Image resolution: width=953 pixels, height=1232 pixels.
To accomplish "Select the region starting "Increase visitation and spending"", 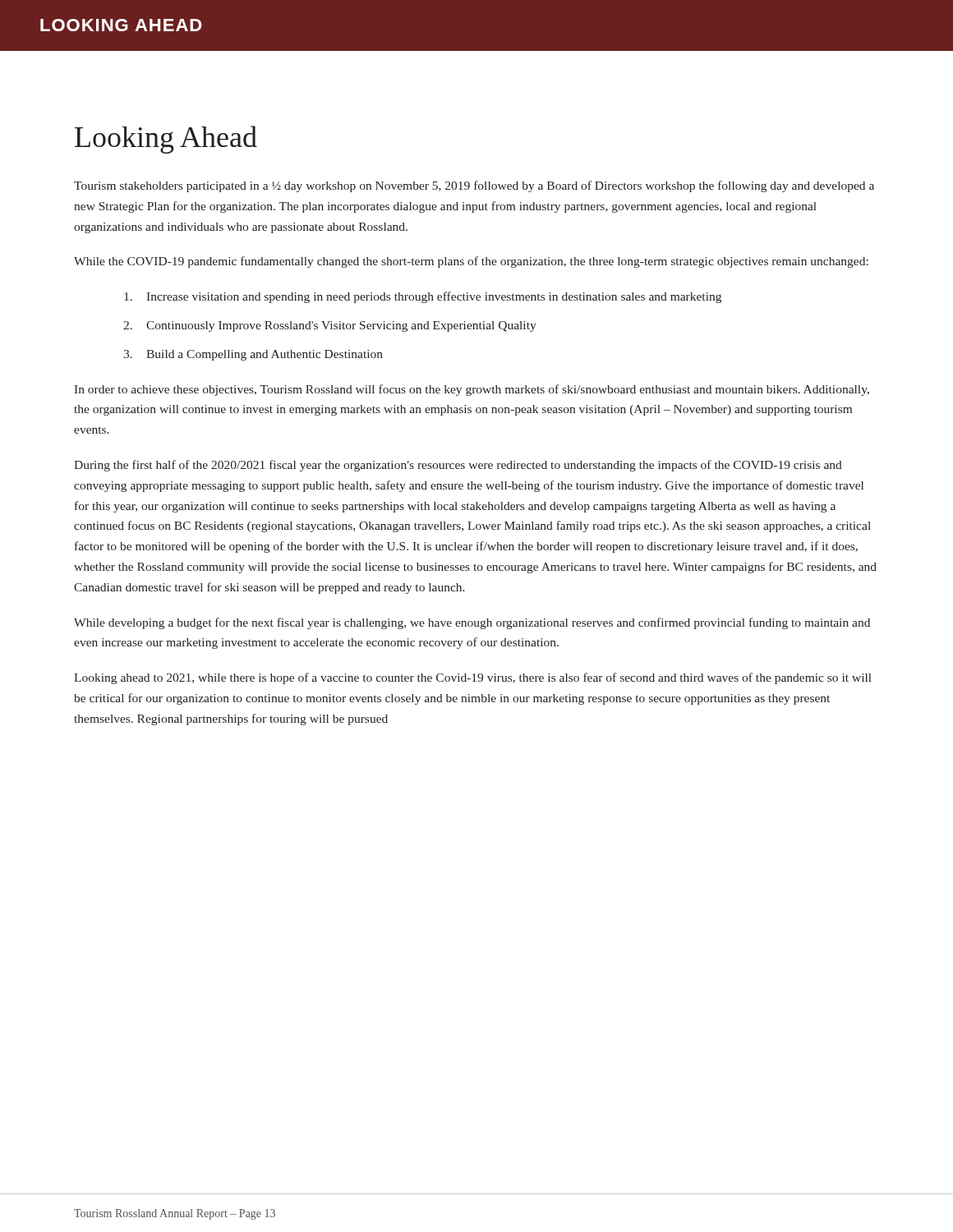I will [x=422, y=297].
